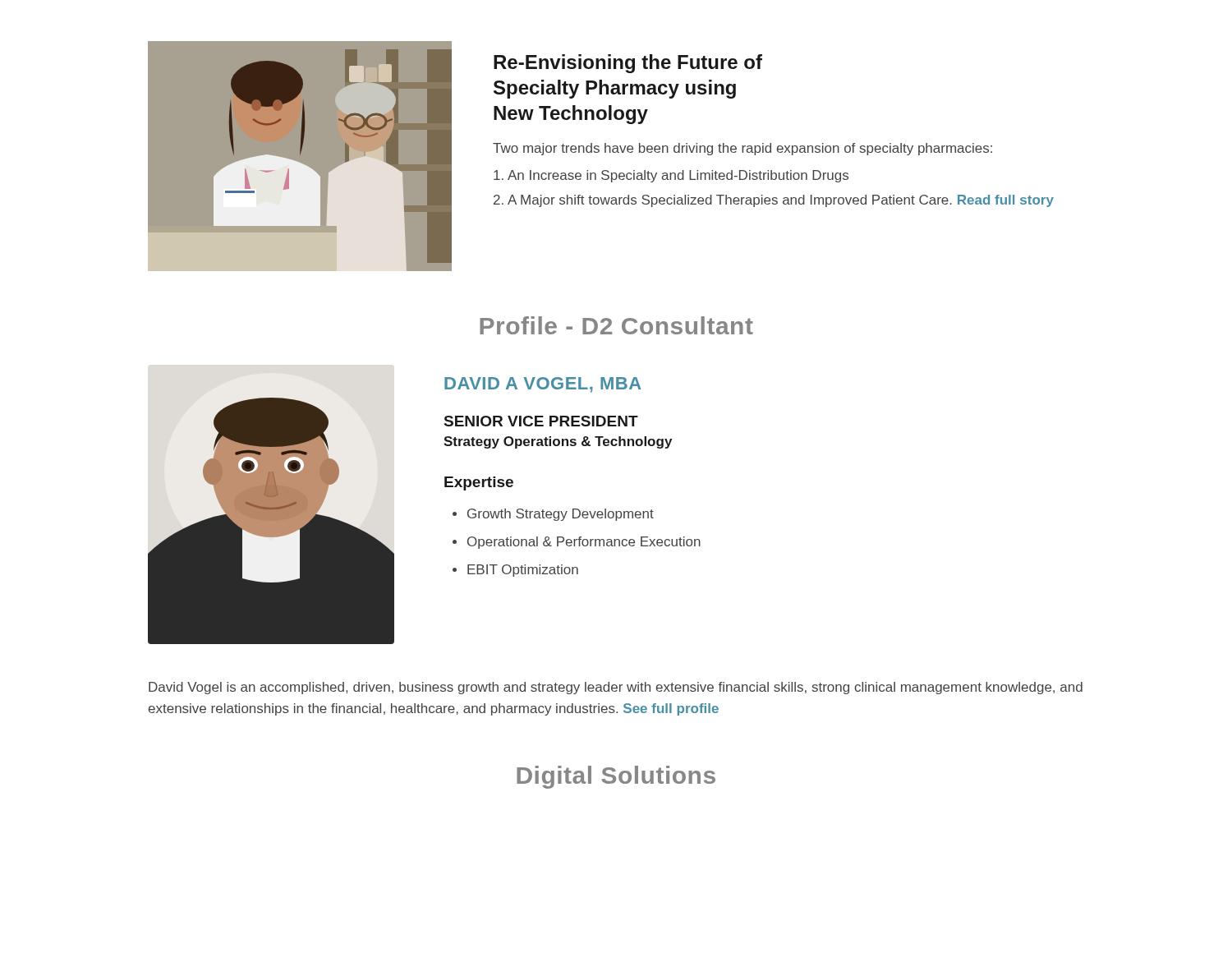Navigate to the element starting "An Increase in Specialty and Limited-Distribution Drugs"
Screen dimensions: 953x1232
pos(671,175)
